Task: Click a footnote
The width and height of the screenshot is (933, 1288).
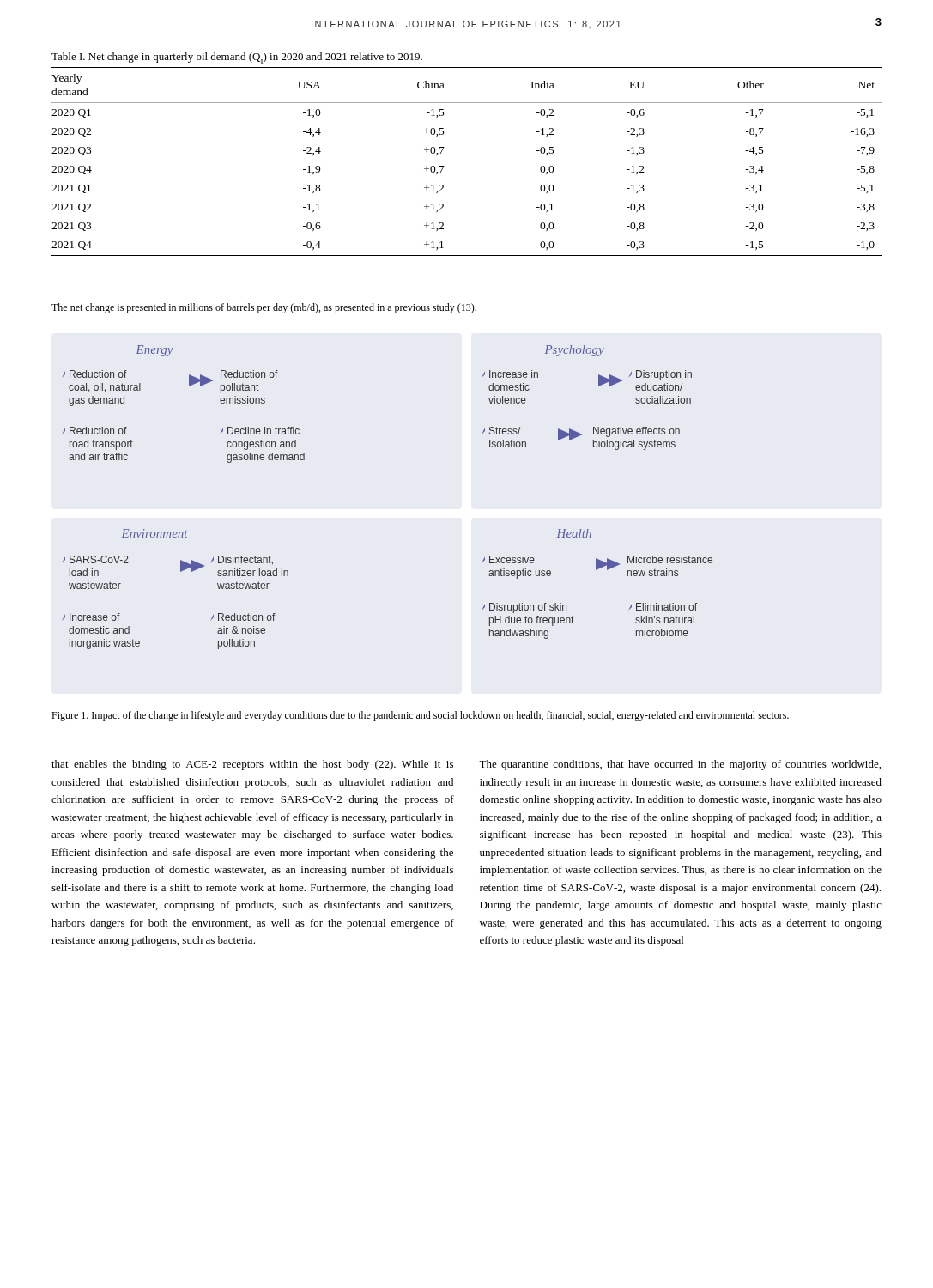Action: click(x=264, y=307)
